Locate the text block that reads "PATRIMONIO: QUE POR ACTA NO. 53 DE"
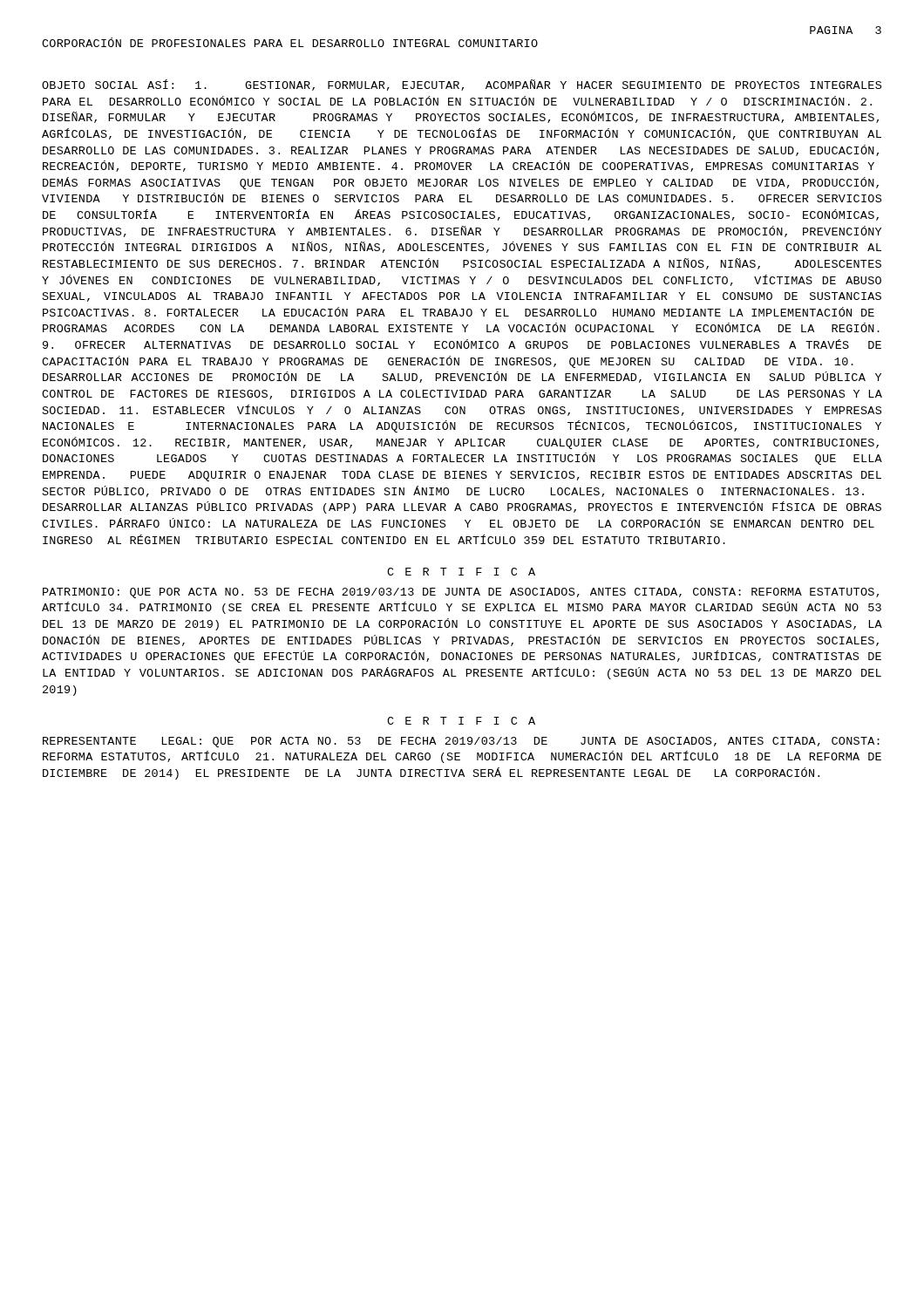Image resolution: width=924 pixels, height=1308 pixels. [462, 641]
